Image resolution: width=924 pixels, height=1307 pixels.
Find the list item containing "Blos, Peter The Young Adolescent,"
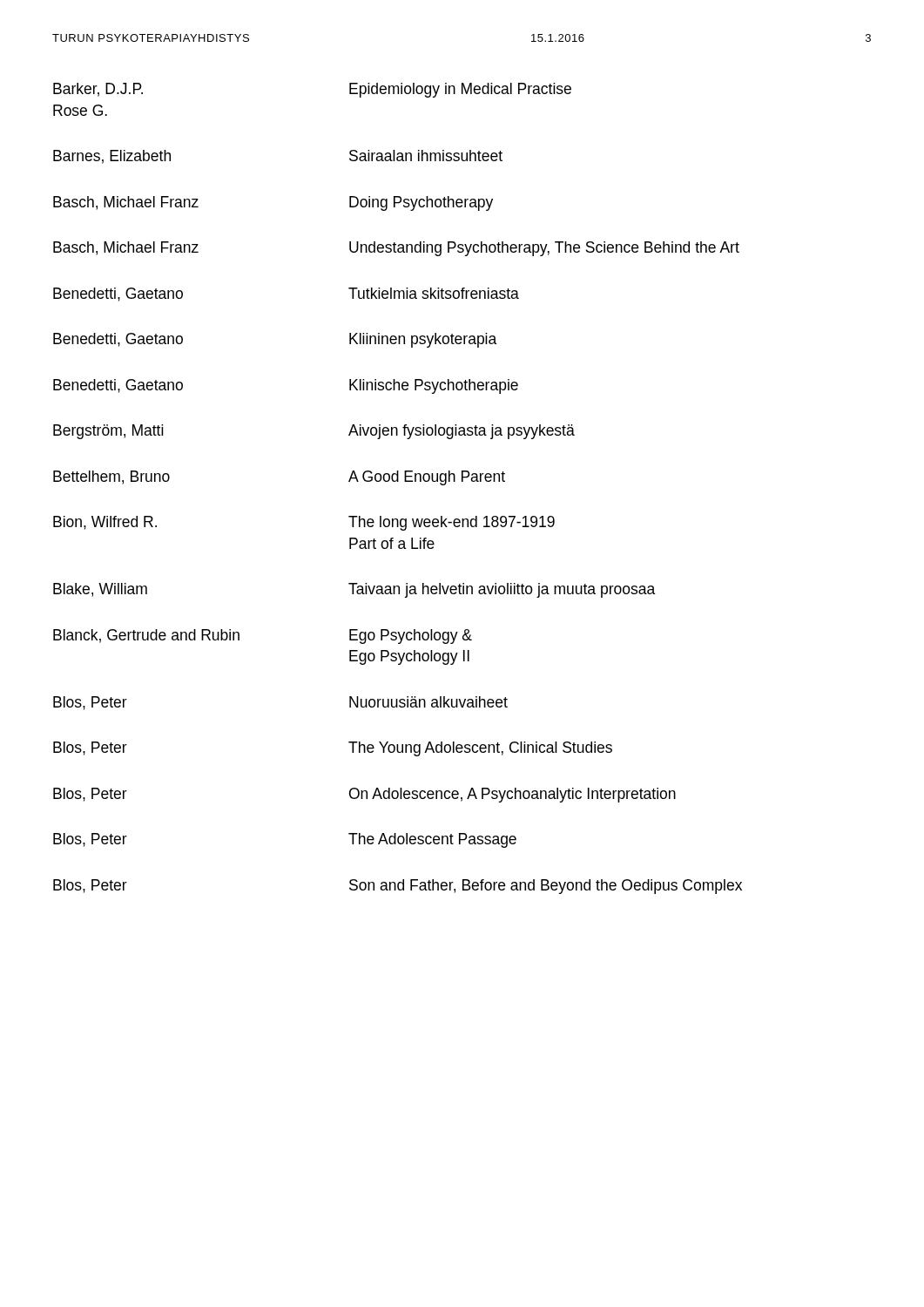tap(462, 748)
